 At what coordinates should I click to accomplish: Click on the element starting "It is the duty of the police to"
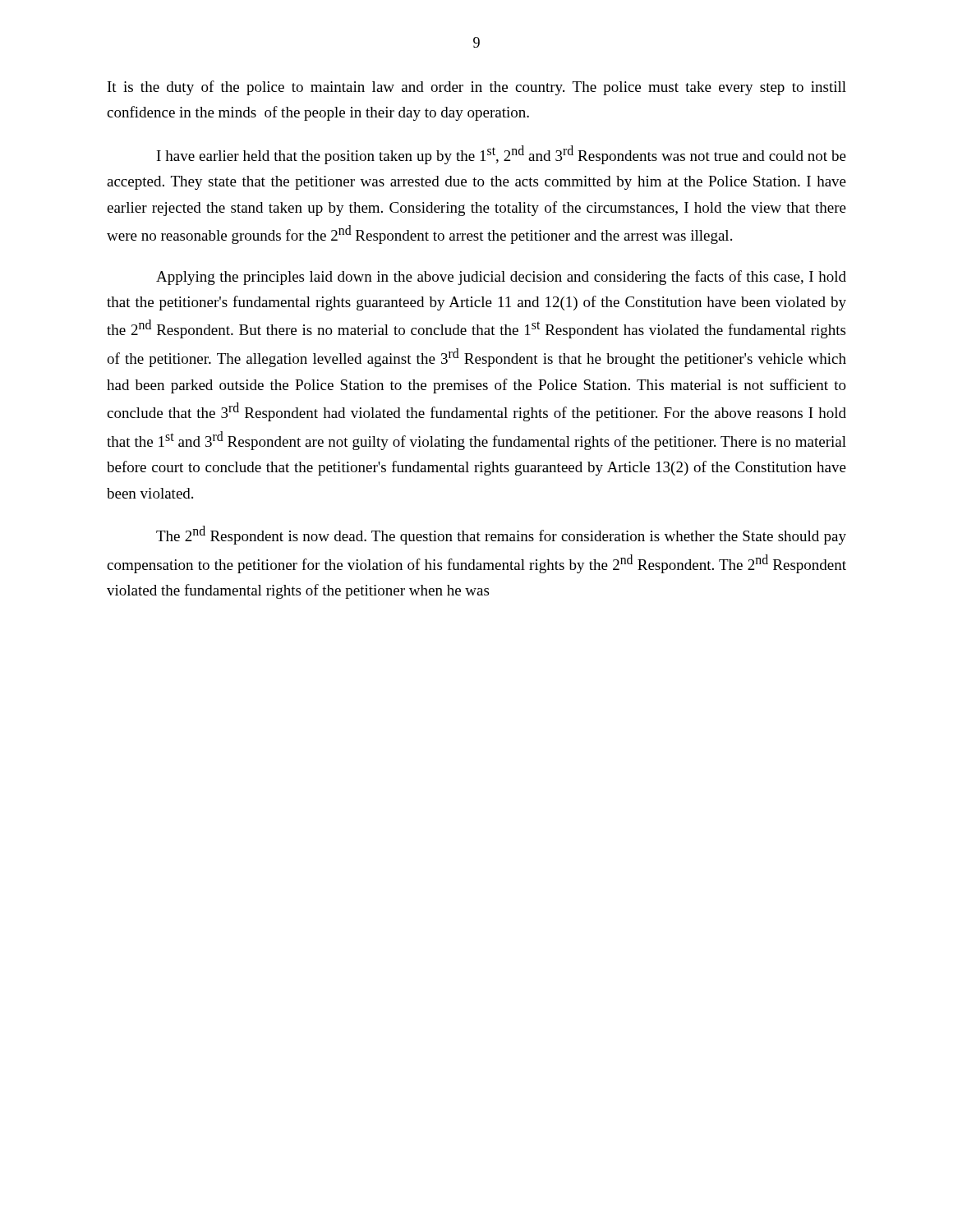[476, 100]
